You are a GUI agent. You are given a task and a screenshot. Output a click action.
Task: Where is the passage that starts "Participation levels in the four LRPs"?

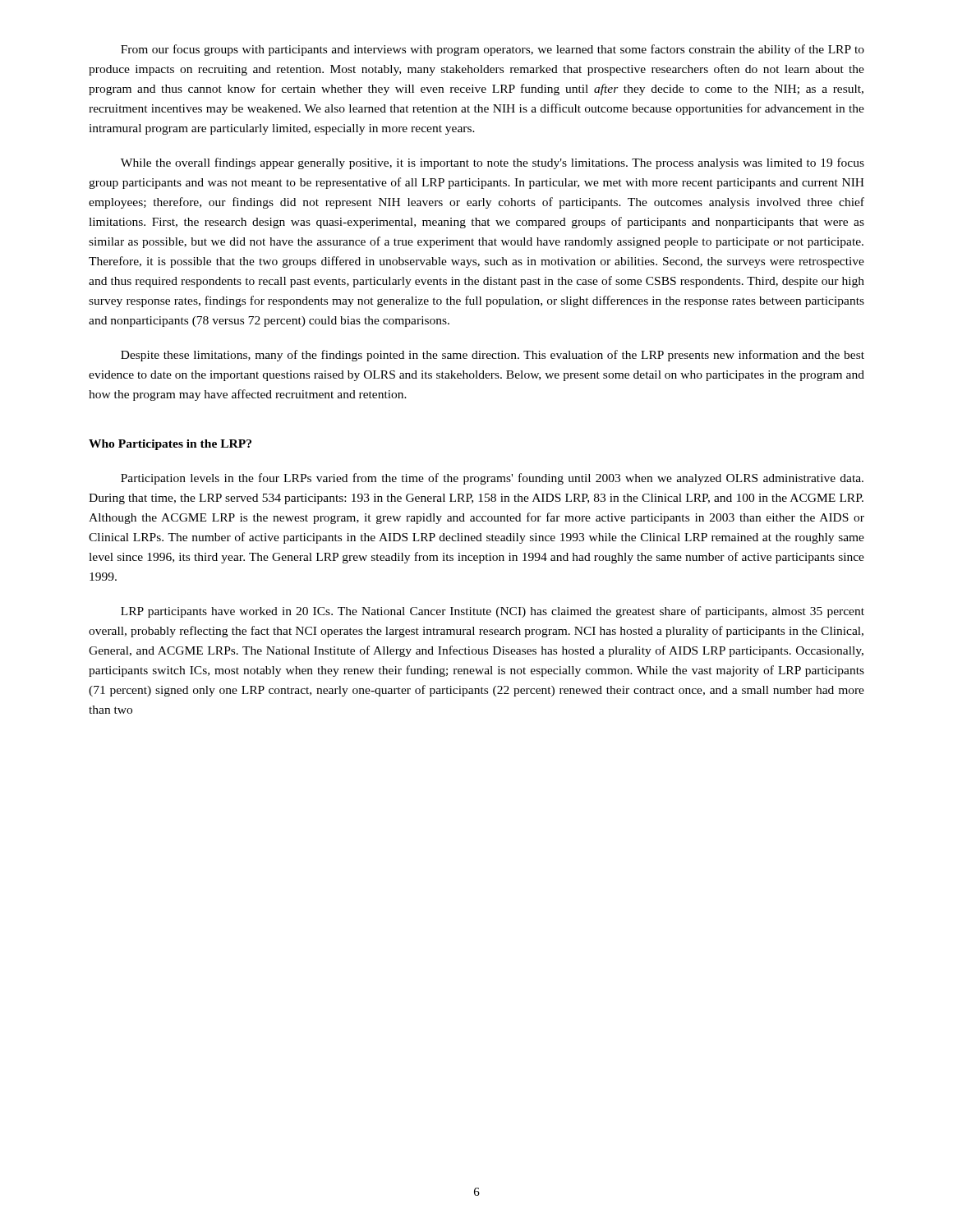tap(476, 528)
